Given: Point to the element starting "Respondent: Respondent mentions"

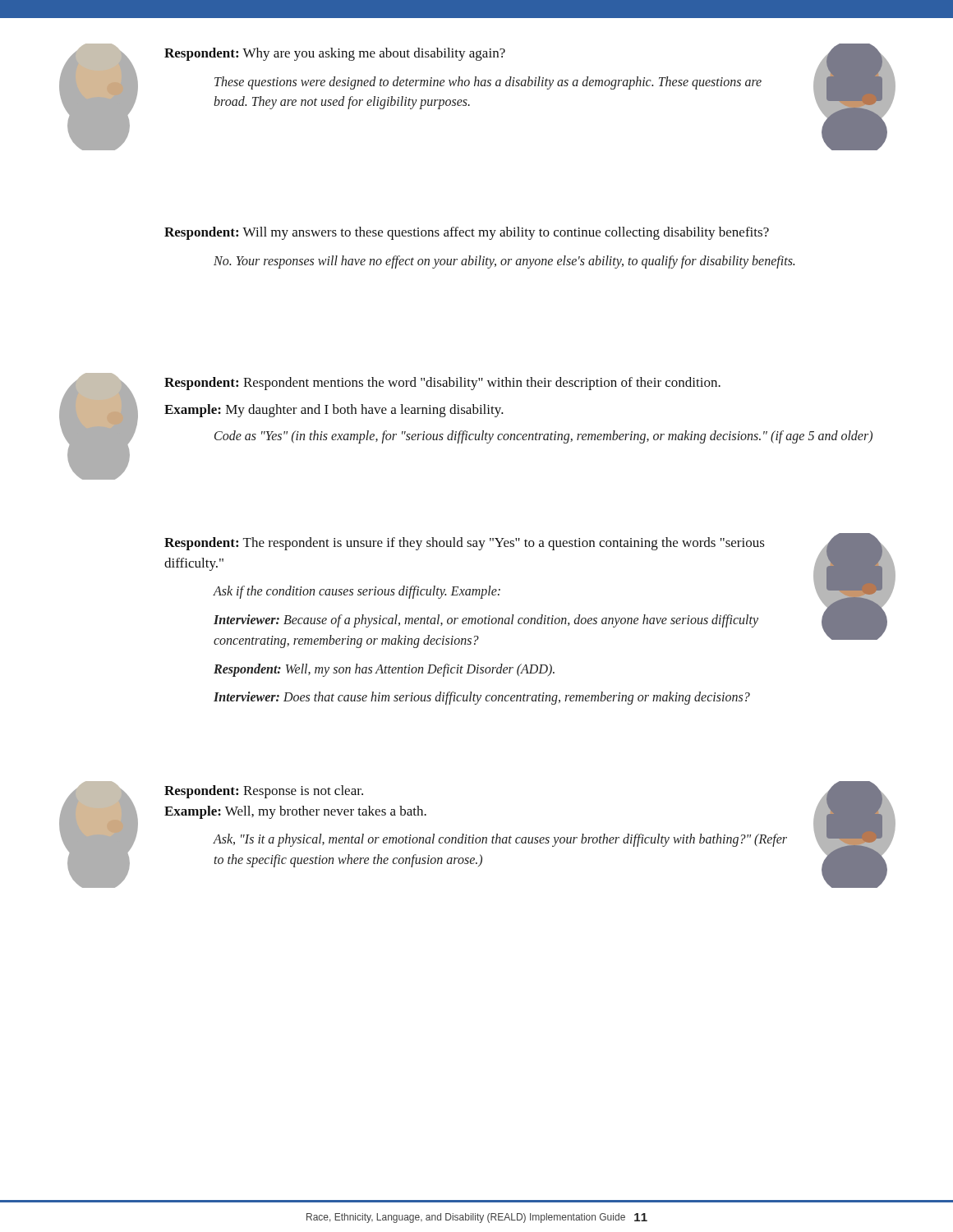Looking at the screenshot, I should (x=442, y=384).
